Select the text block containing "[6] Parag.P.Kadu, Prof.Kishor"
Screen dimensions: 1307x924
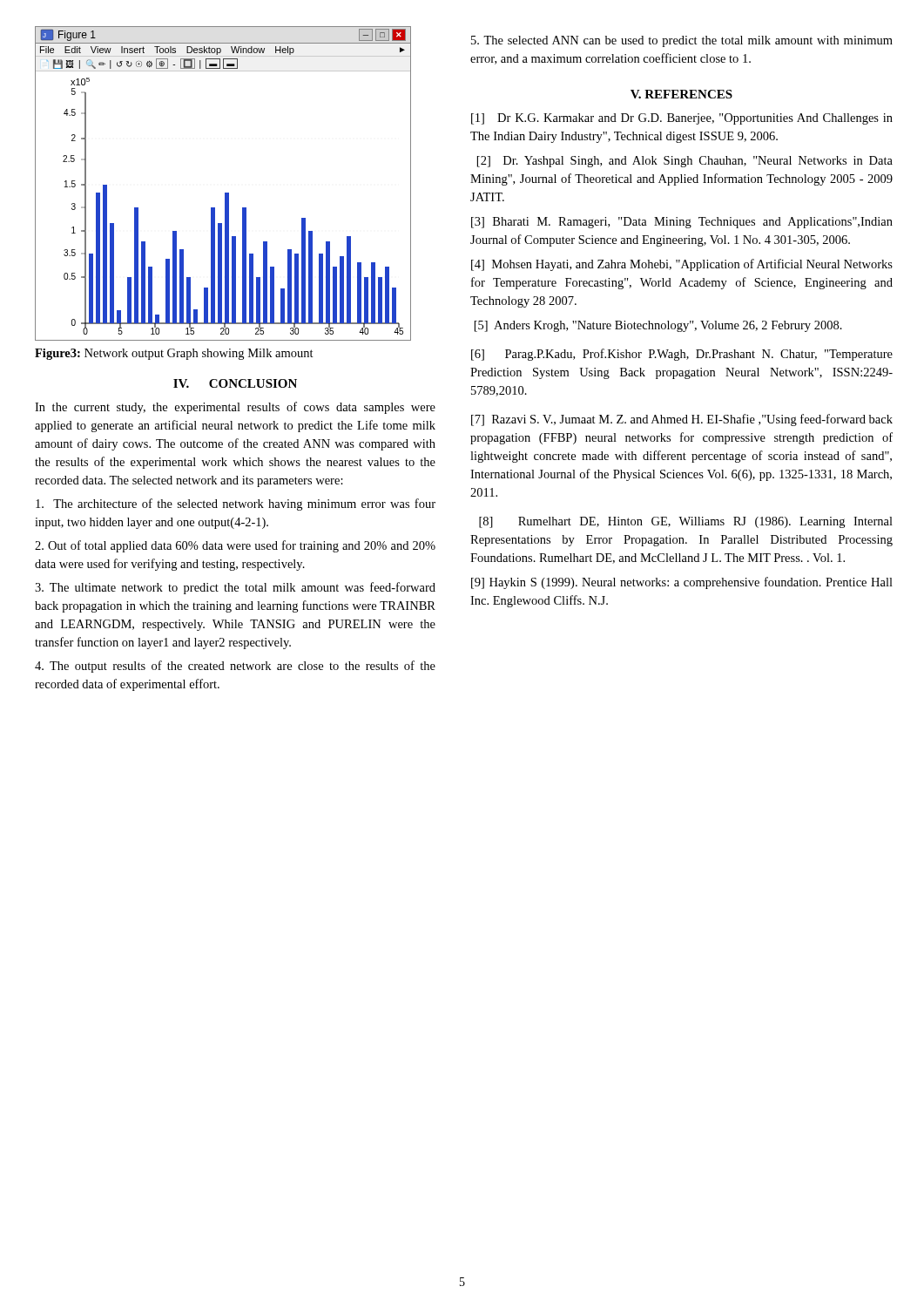pyautogui.click(x=681, y=372)
